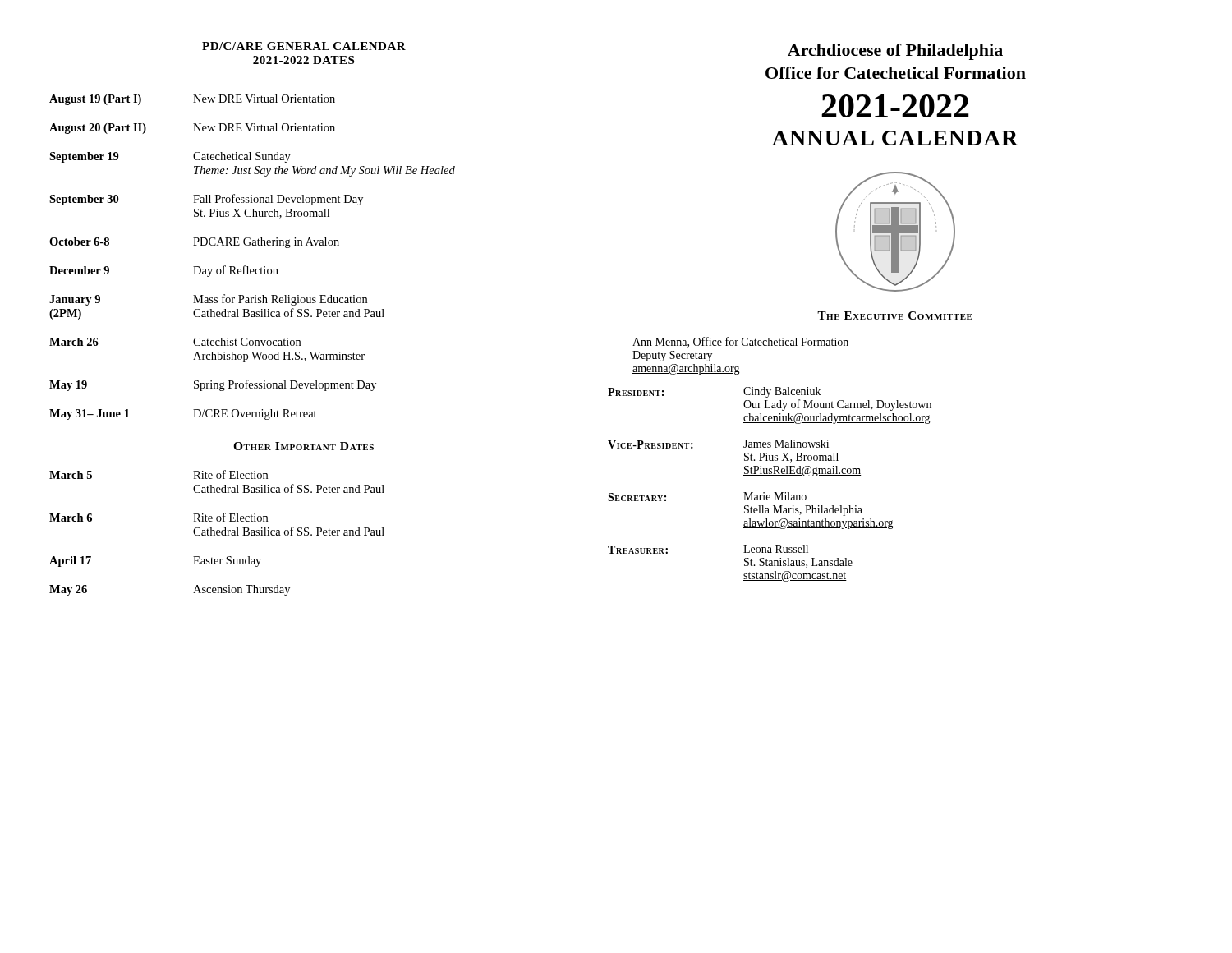The image size is (1232, 953).
Task: Navigate to the block starting "December 9 Day of Reflection"
Action: click(79, 271)
